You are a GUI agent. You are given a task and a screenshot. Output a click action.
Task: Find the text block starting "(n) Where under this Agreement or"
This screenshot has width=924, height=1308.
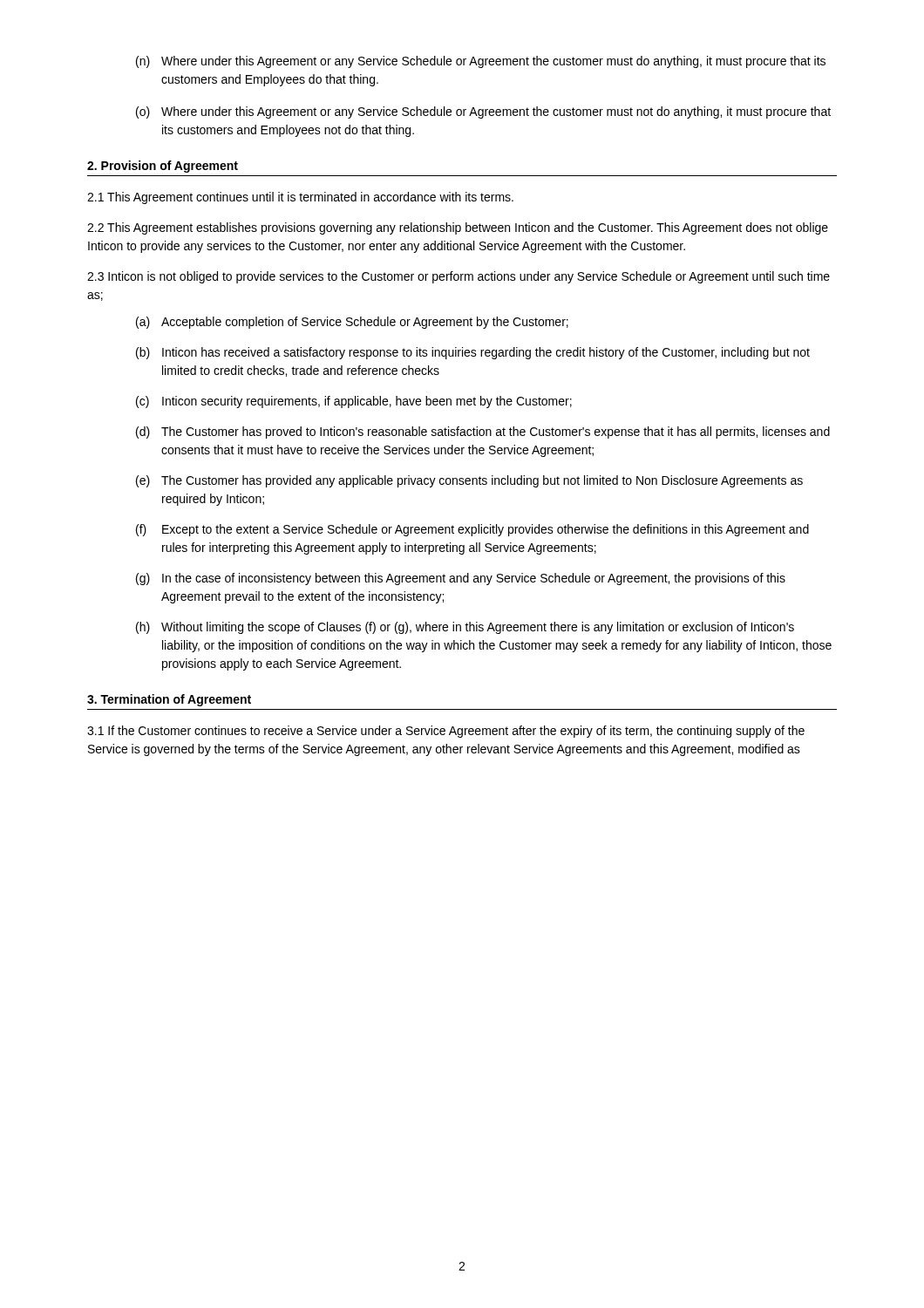click(x=486, y=71)
